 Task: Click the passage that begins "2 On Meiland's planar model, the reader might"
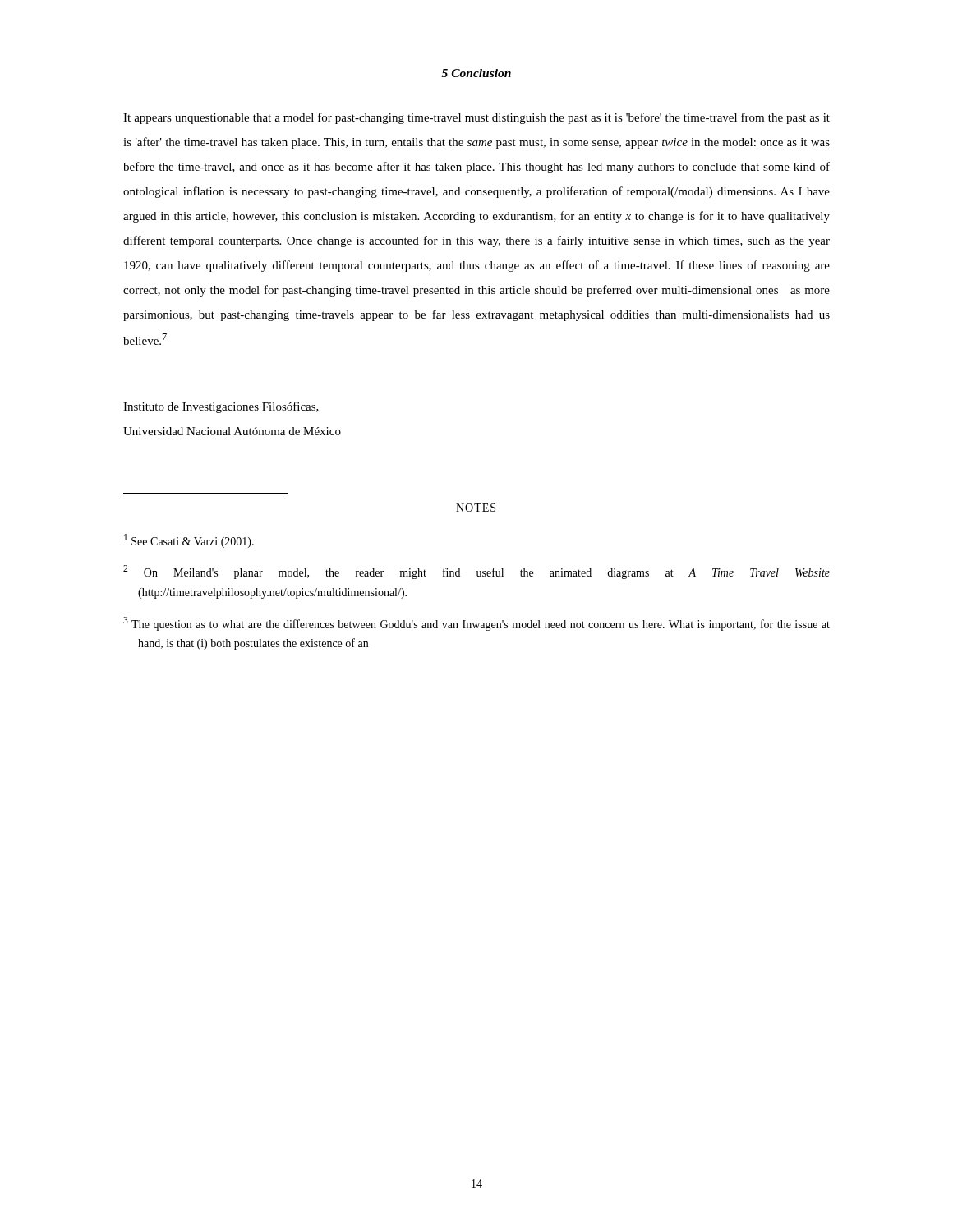[476, 581]
